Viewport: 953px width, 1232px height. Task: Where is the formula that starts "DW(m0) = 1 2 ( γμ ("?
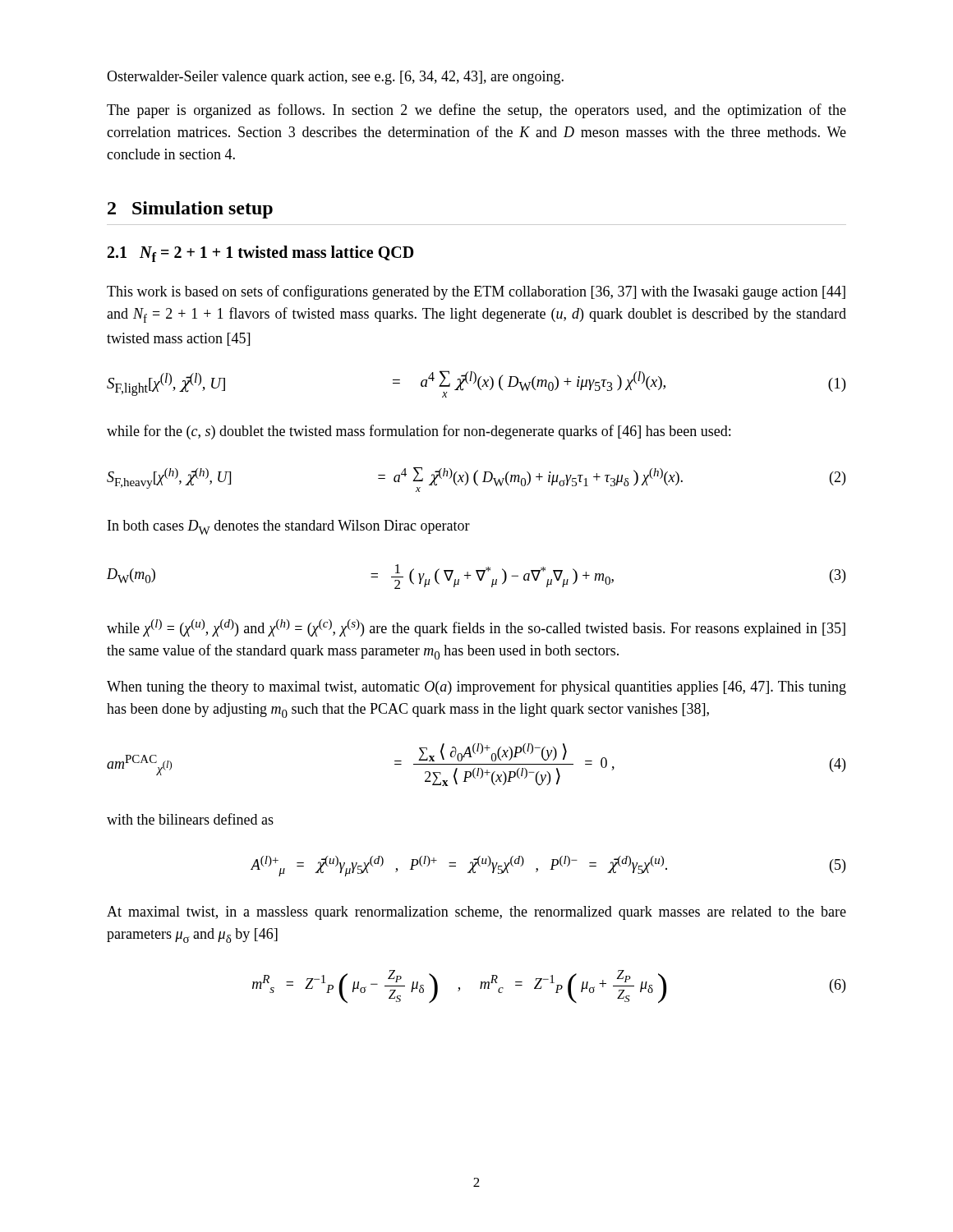[x=476, y=575]
